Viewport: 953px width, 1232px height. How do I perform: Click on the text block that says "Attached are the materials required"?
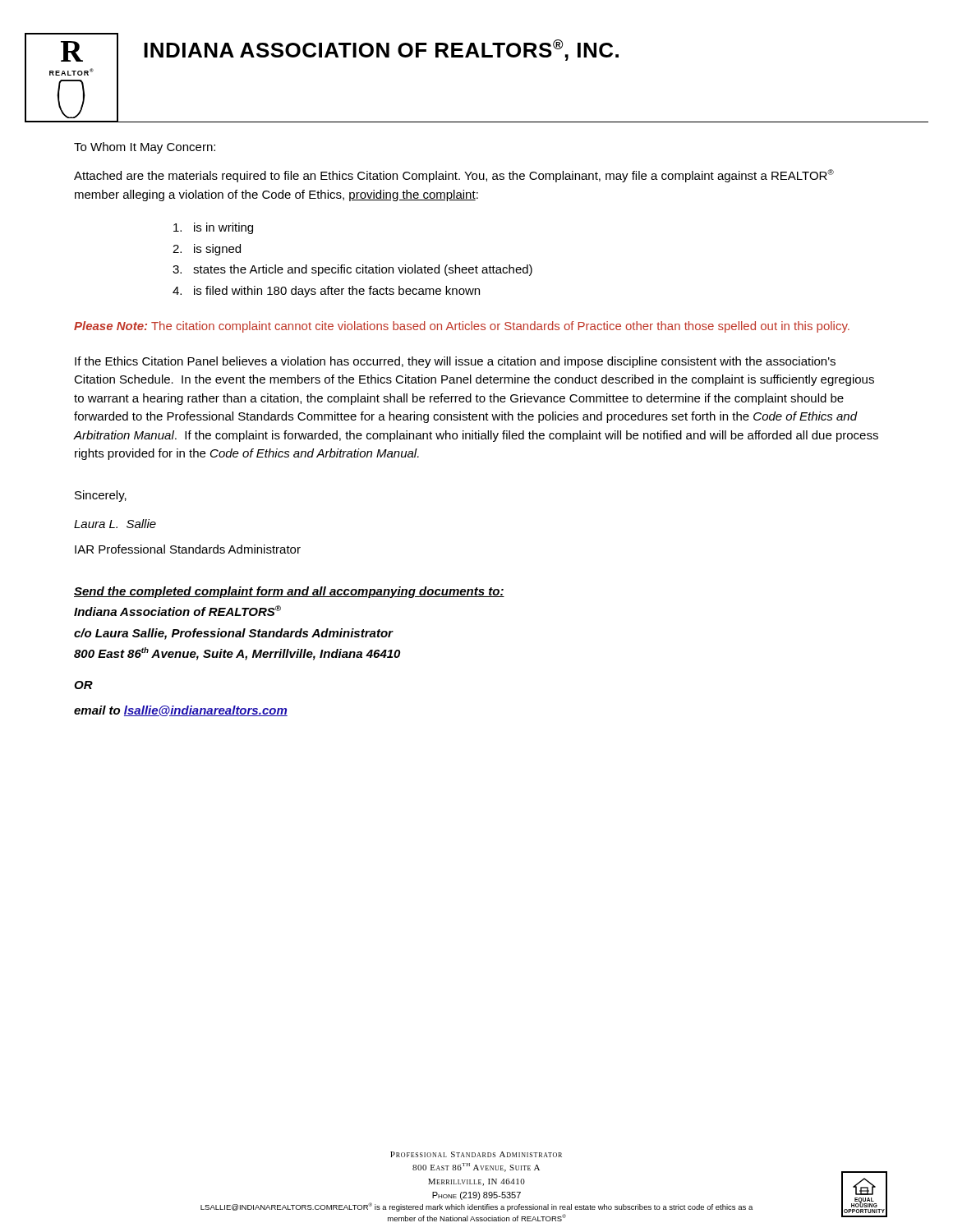coord(454,184)
